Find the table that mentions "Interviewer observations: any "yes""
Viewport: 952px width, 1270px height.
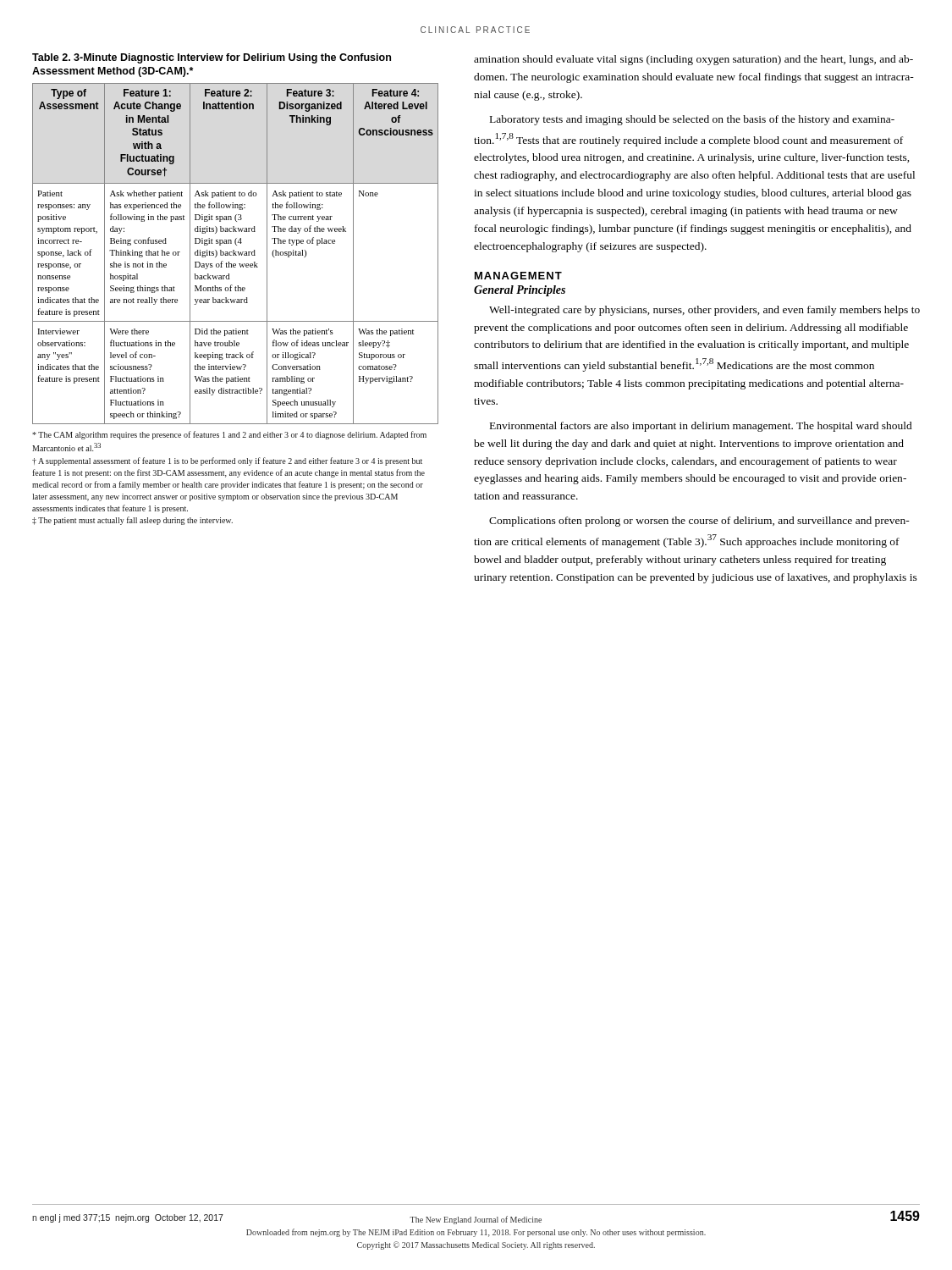pyautogui.click(x=235, y=253)
